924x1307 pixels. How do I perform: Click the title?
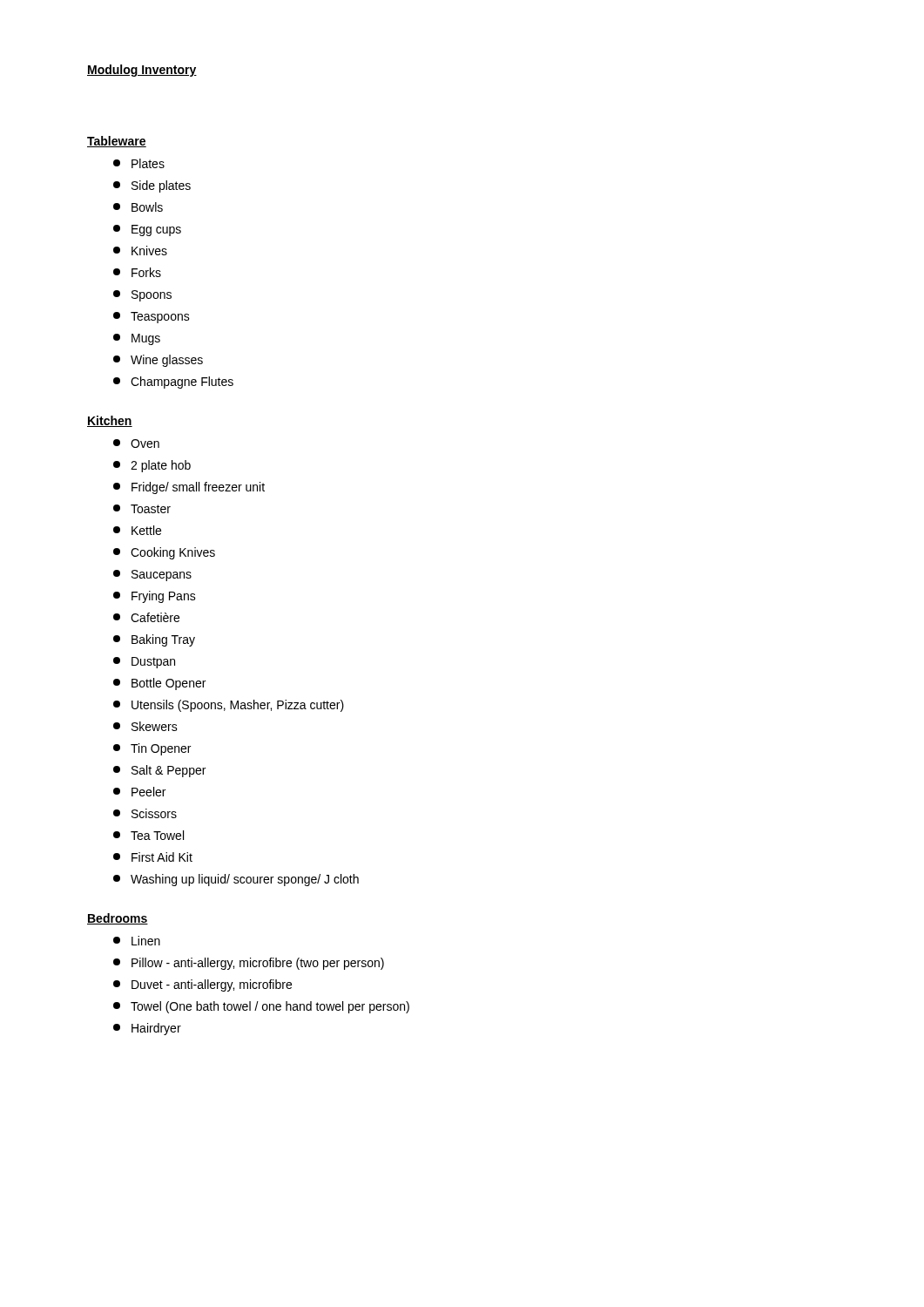[x=142, y=70]
